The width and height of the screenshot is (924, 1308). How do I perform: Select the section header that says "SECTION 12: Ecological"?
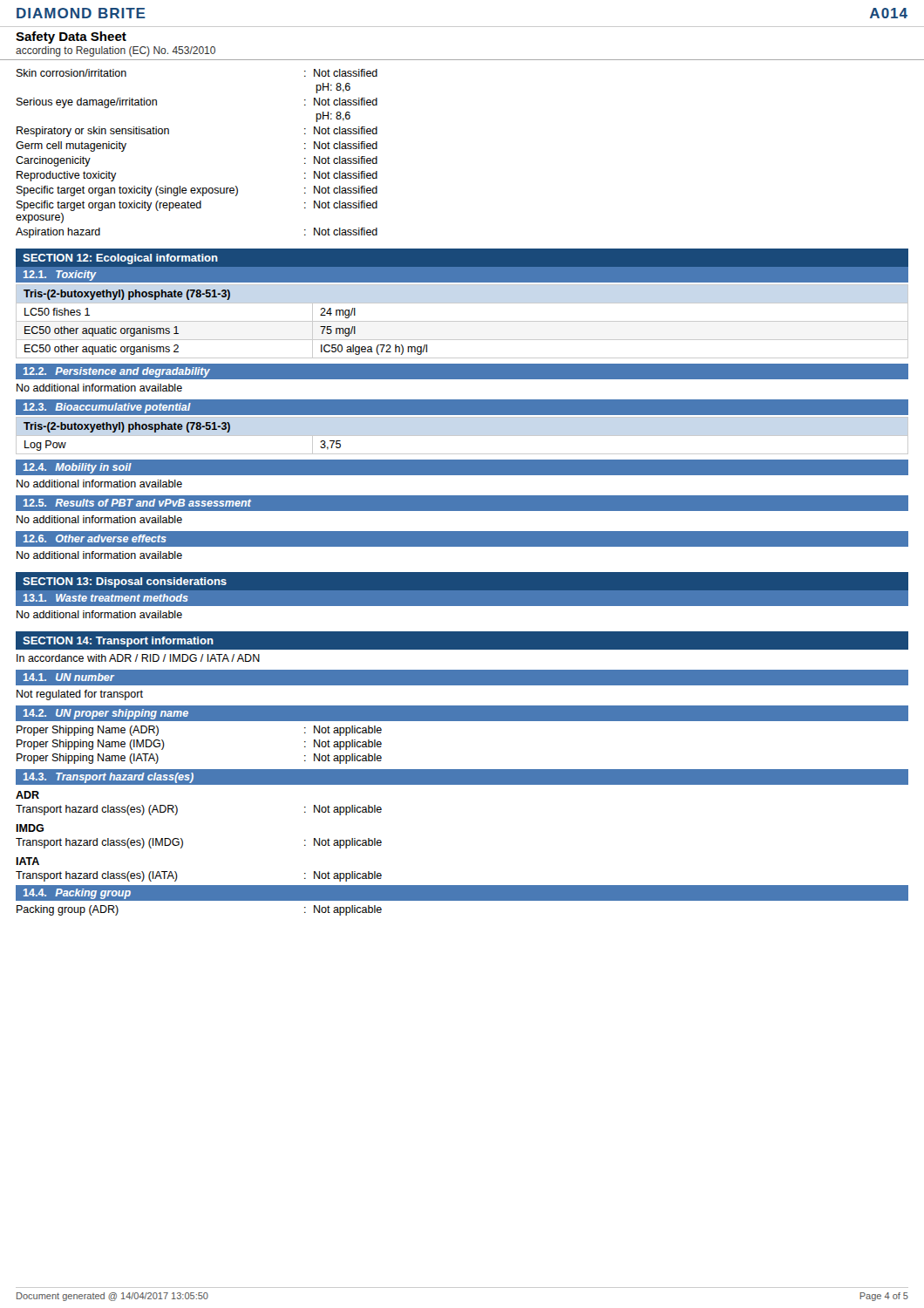(x=120, y=258)
